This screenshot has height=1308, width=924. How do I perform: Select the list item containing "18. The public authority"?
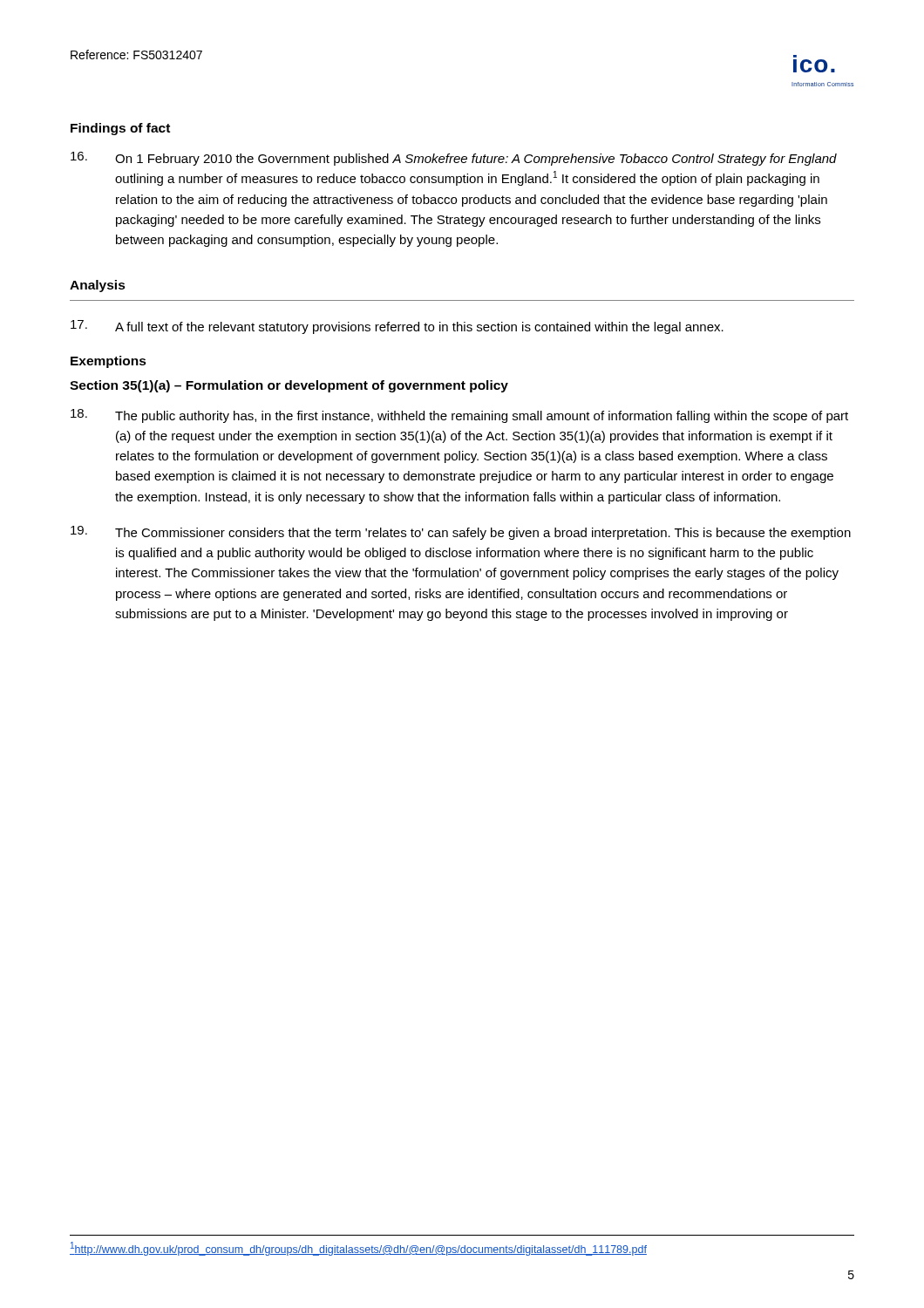(x=462, y=456)
